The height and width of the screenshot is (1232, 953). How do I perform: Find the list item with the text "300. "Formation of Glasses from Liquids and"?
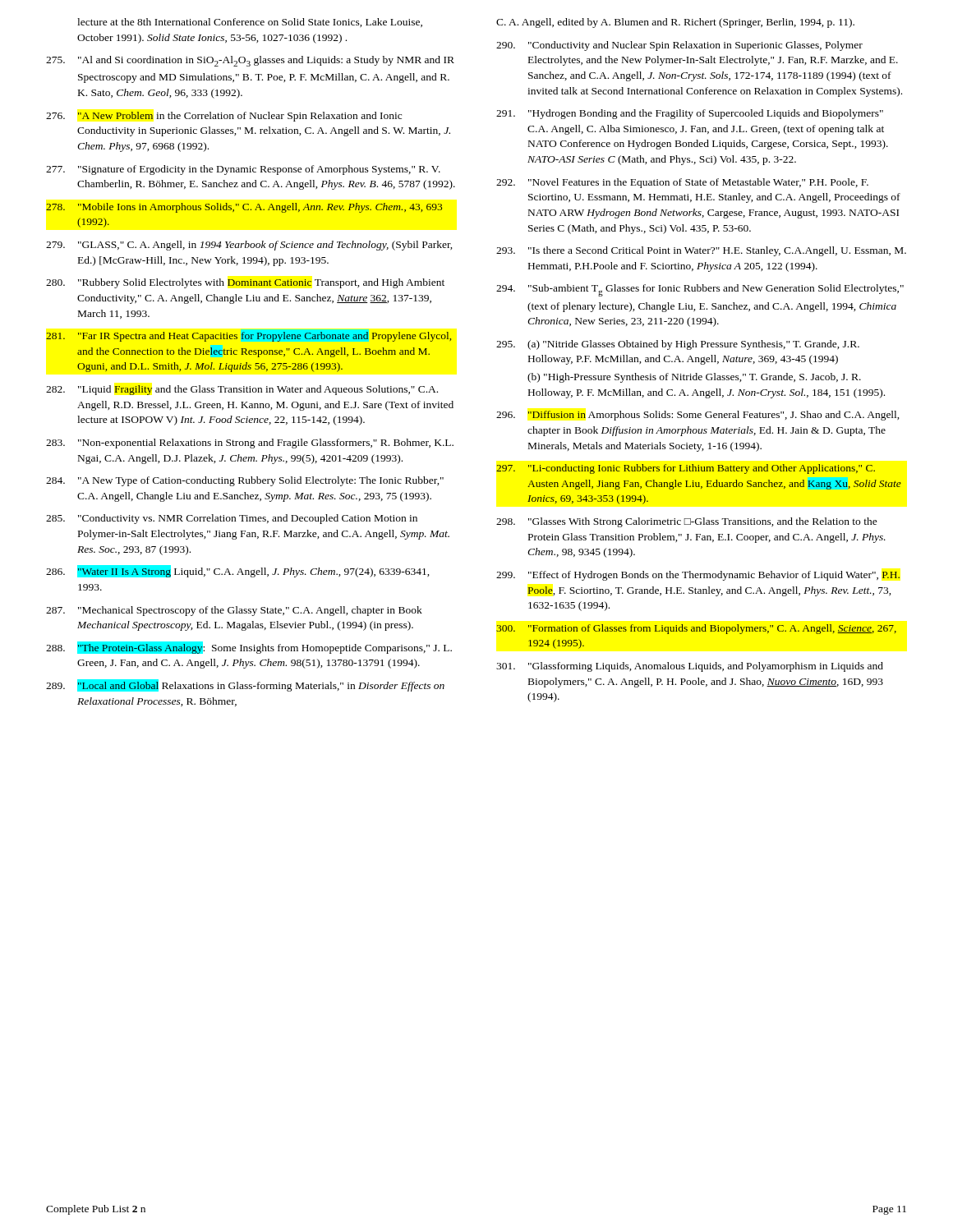(702, 636)
